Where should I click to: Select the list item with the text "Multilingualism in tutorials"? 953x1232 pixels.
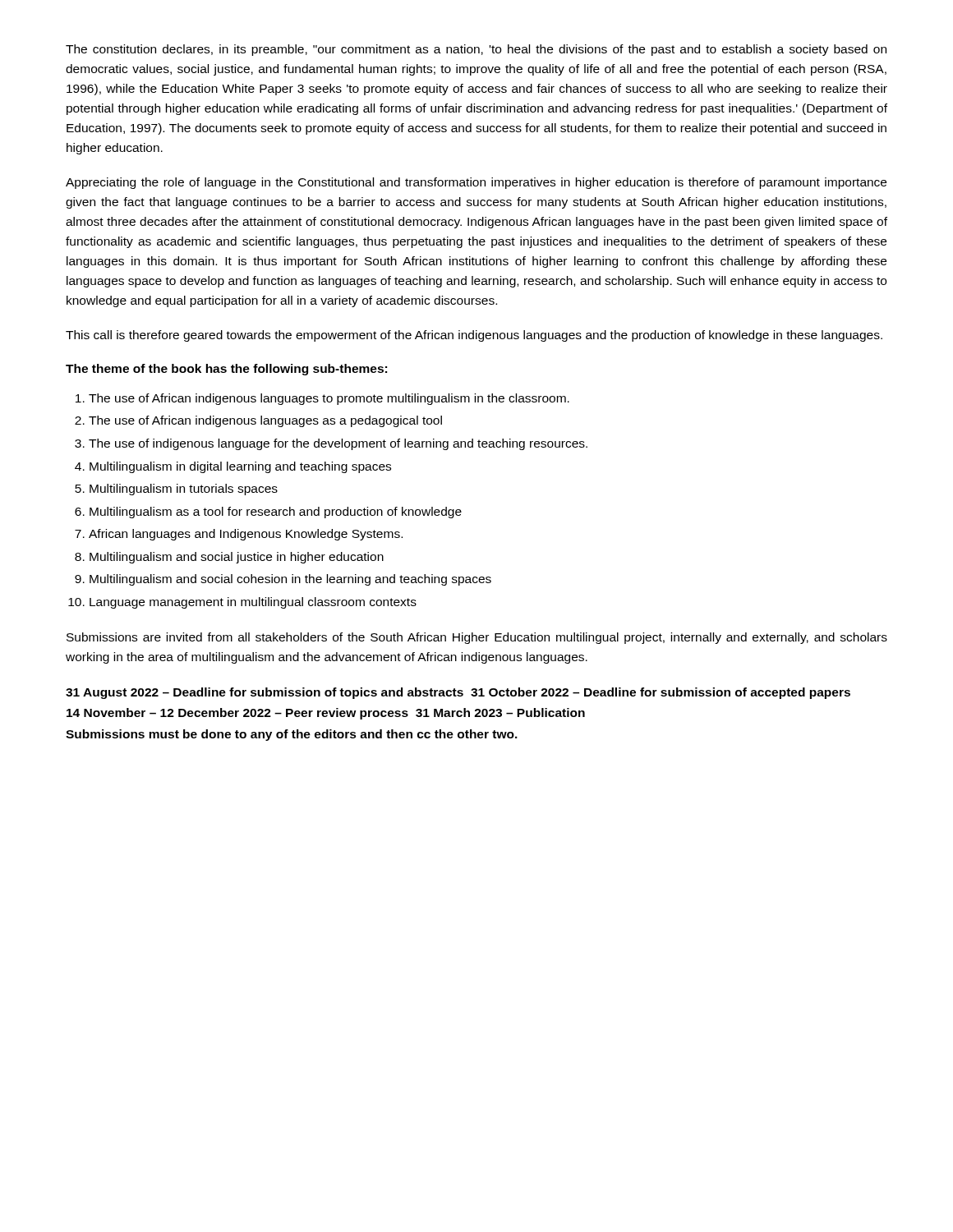tap(184, 490)
